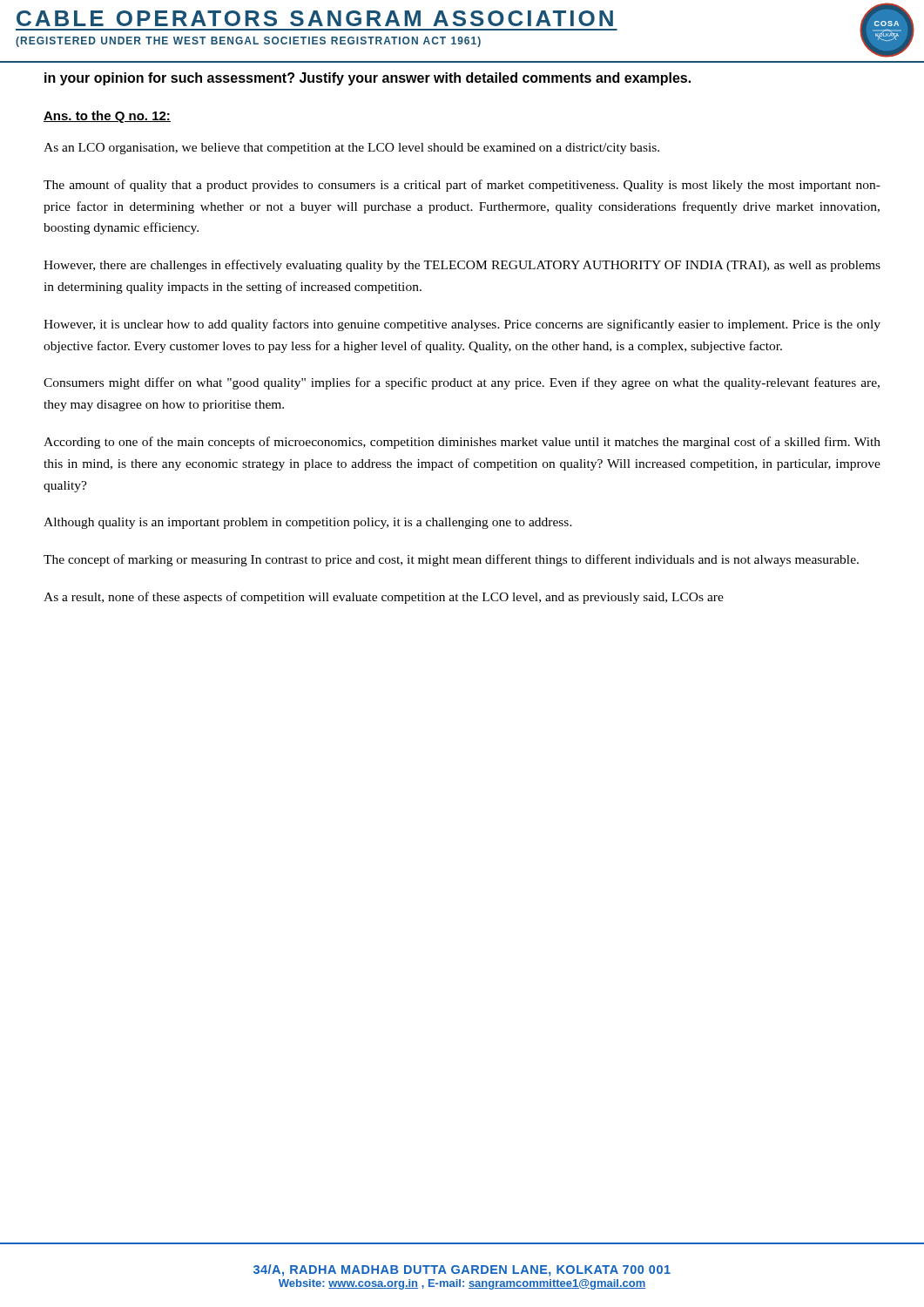Click on the text block that says "in your opinion for such"
This screenshot has height=1307, width=924.
pyautogui.click(x=368, y=78)
